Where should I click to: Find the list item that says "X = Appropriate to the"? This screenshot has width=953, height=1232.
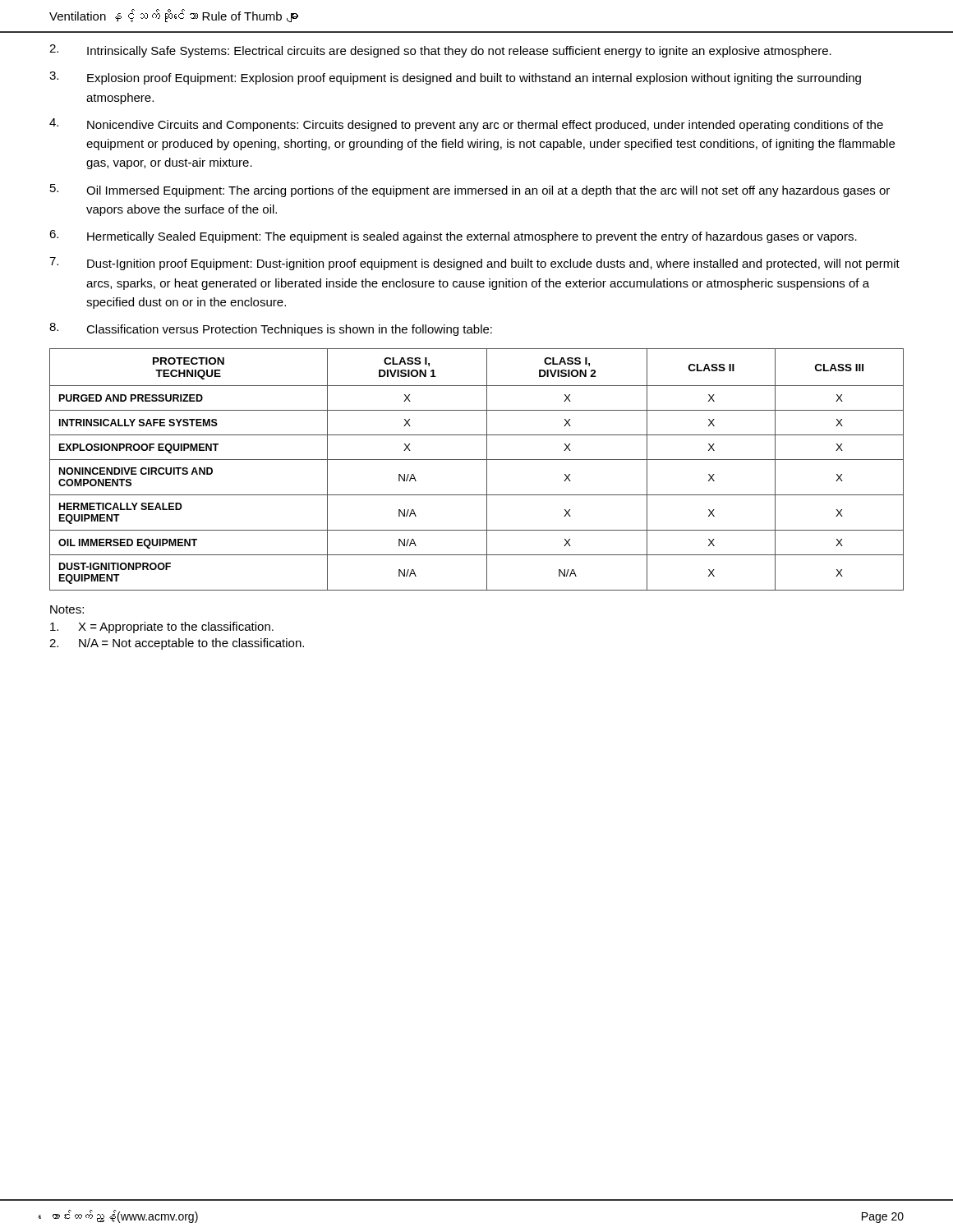coord(162,626)
